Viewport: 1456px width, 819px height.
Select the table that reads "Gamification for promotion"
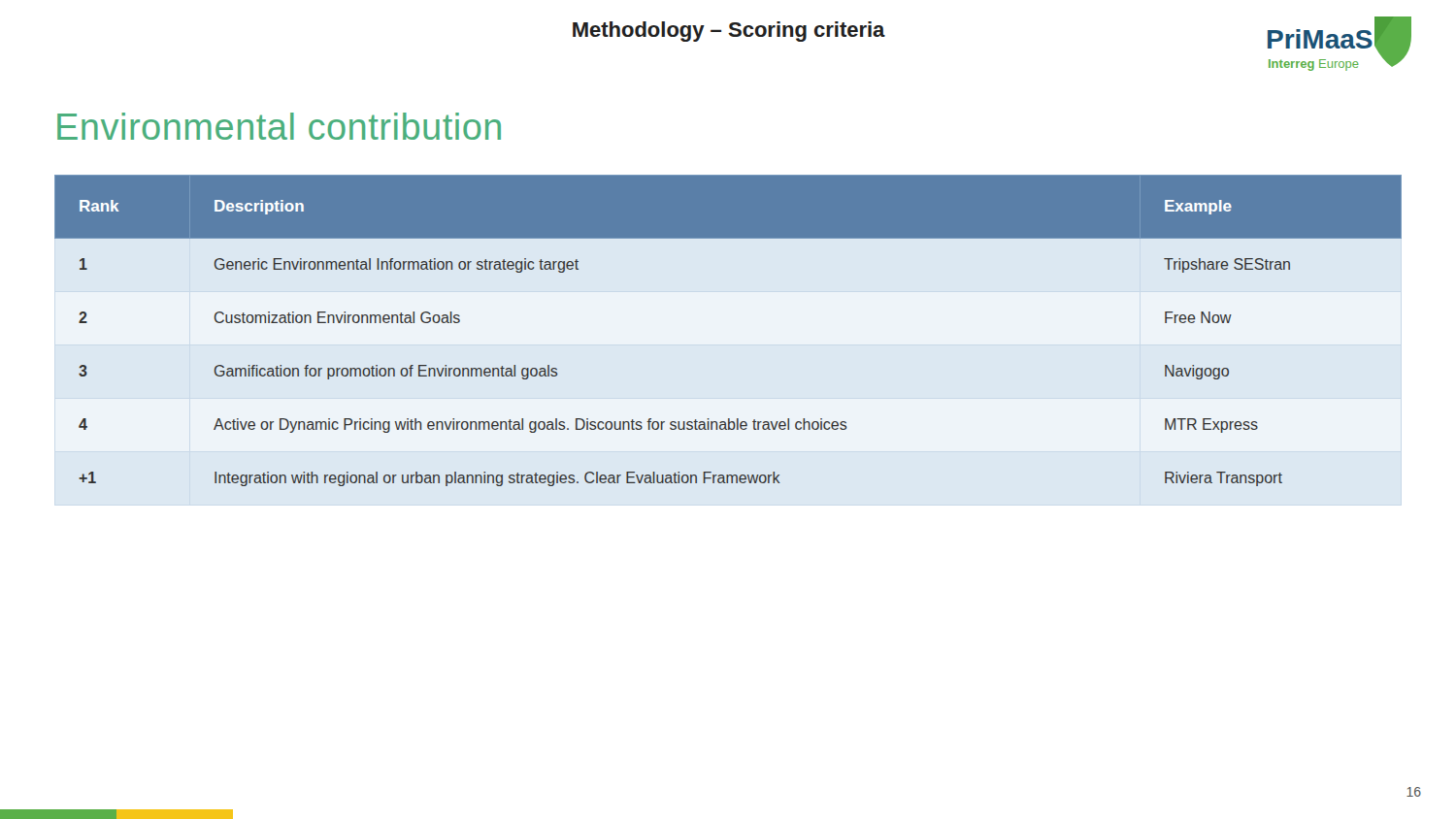click(728, 340)
